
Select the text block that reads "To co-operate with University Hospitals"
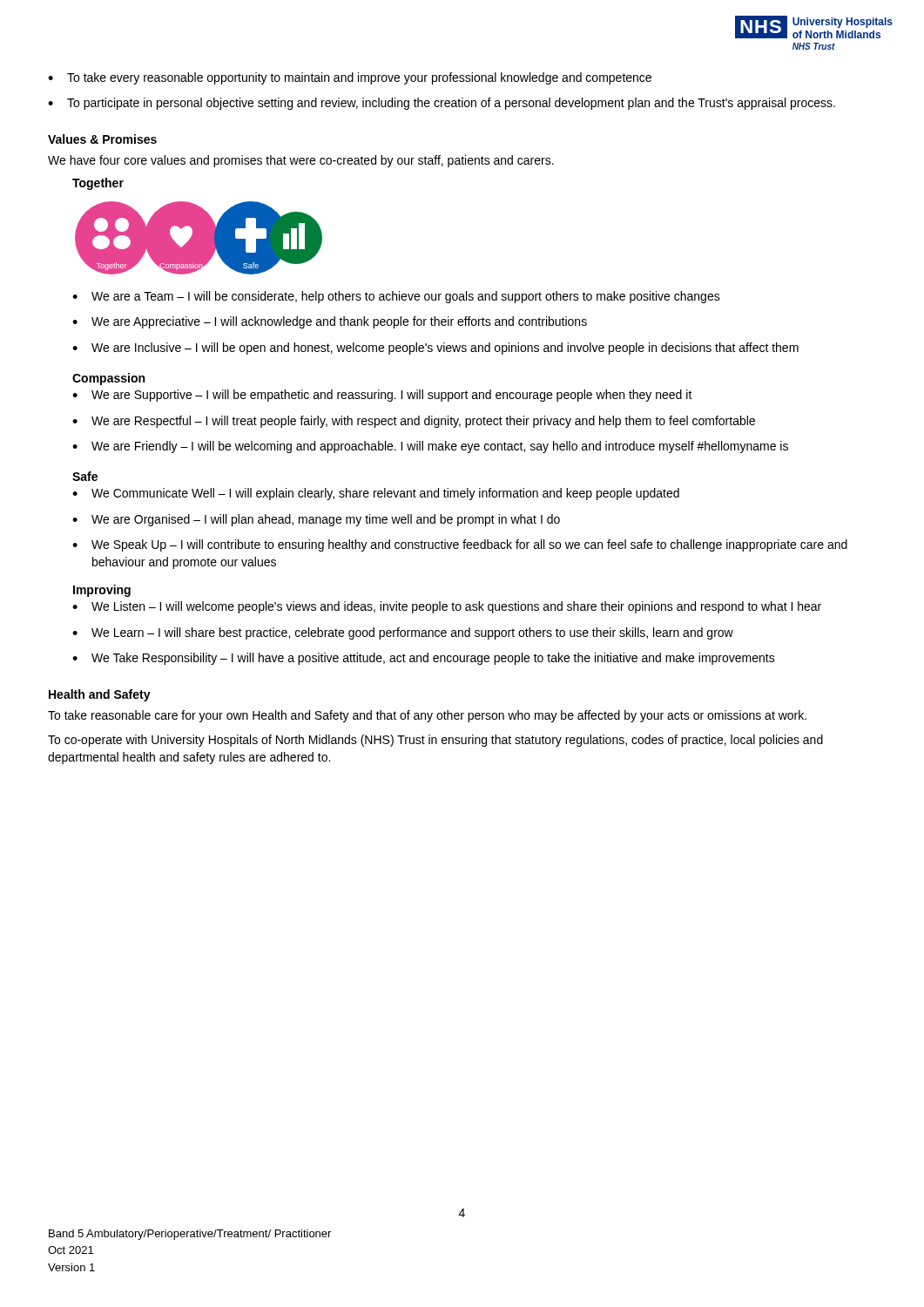pos(435,749)
